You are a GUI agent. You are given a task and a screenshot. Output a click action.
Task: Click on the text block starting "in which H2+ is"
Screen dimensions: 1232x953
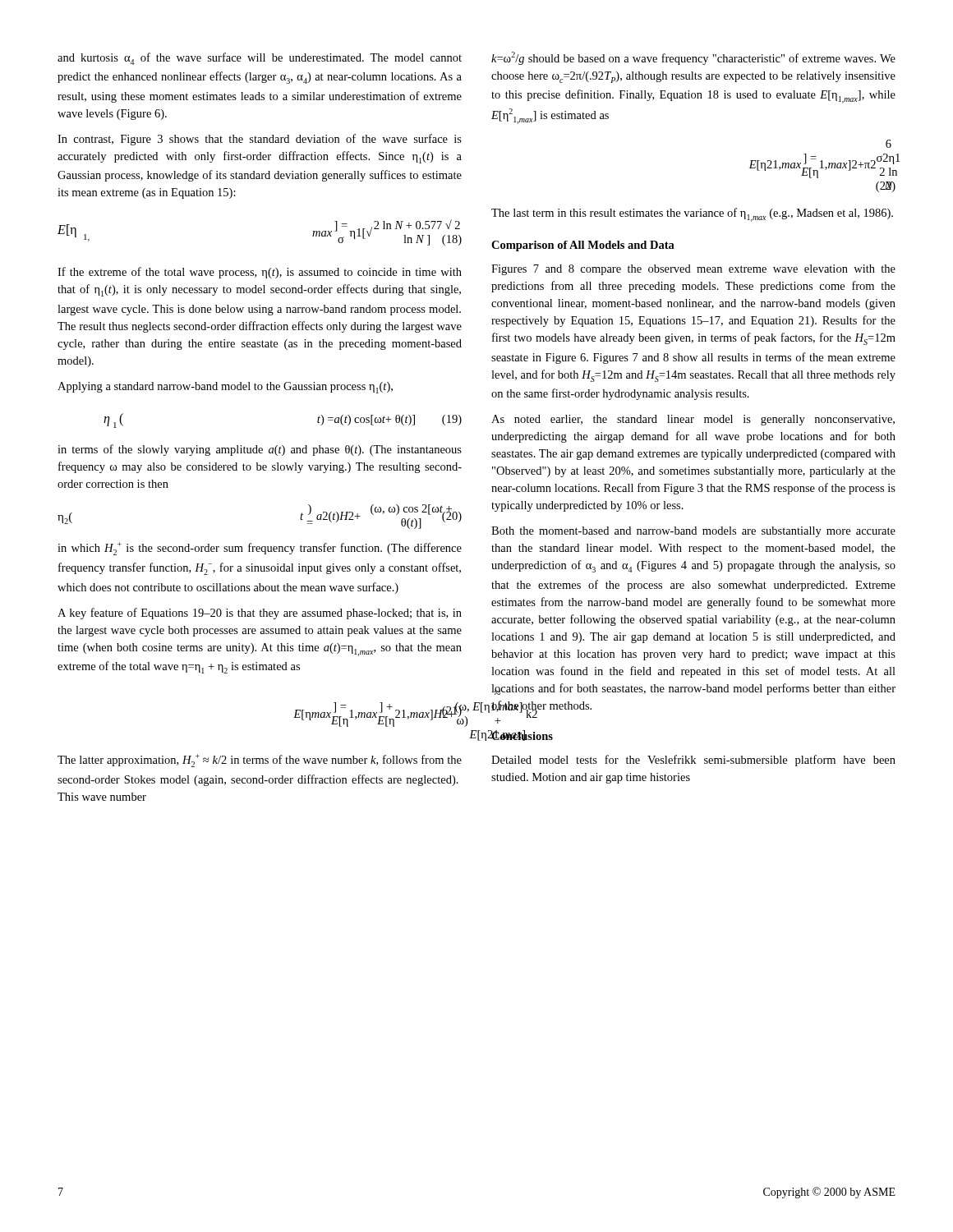coord(260,567)
